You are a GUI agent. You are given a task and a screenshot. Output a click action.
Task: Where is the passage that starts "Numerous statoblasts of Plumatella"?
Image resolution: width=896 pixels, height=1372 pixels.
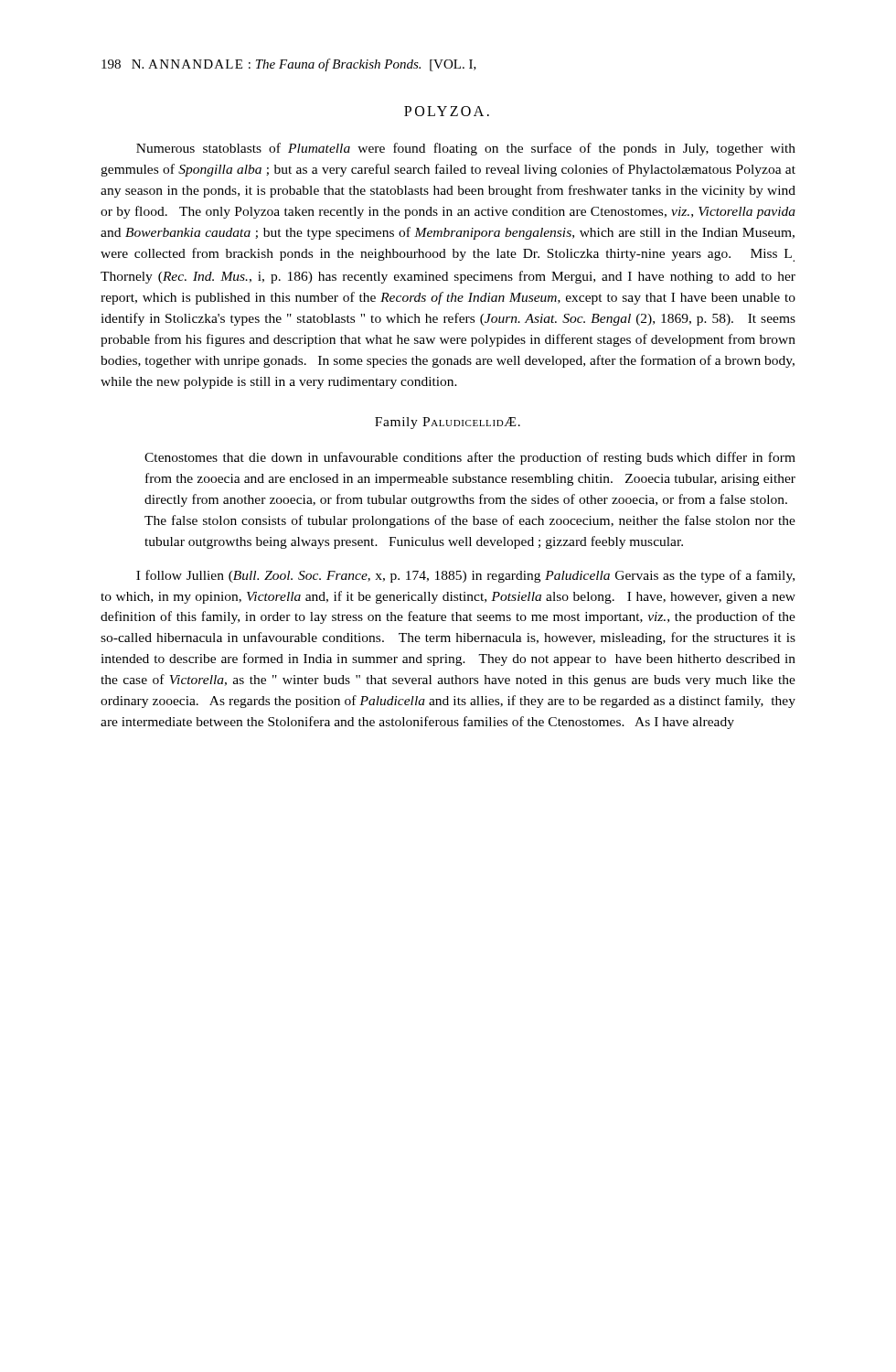(448, 264)
